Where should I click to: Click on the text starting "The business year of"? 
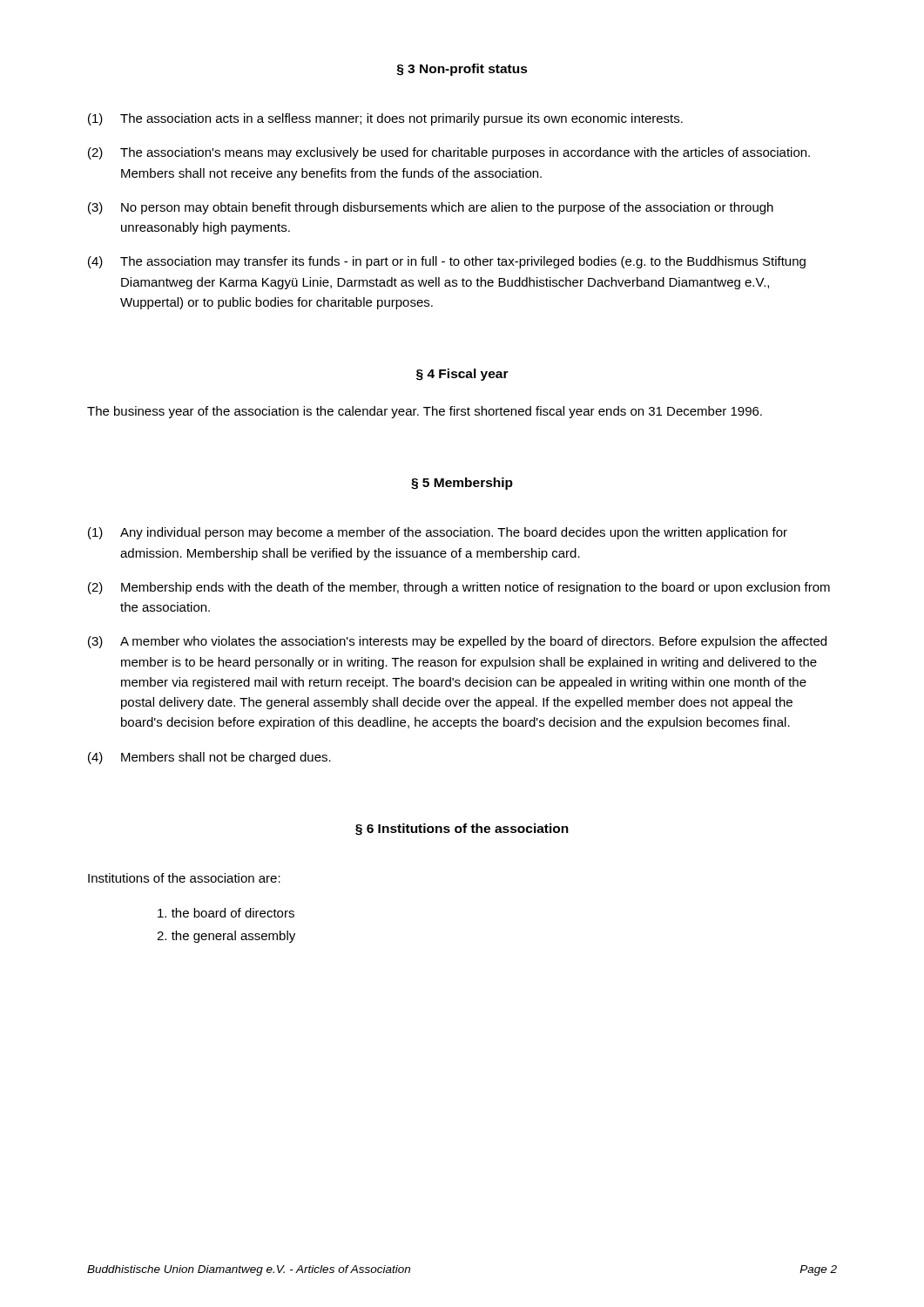[x=425, y=411]
